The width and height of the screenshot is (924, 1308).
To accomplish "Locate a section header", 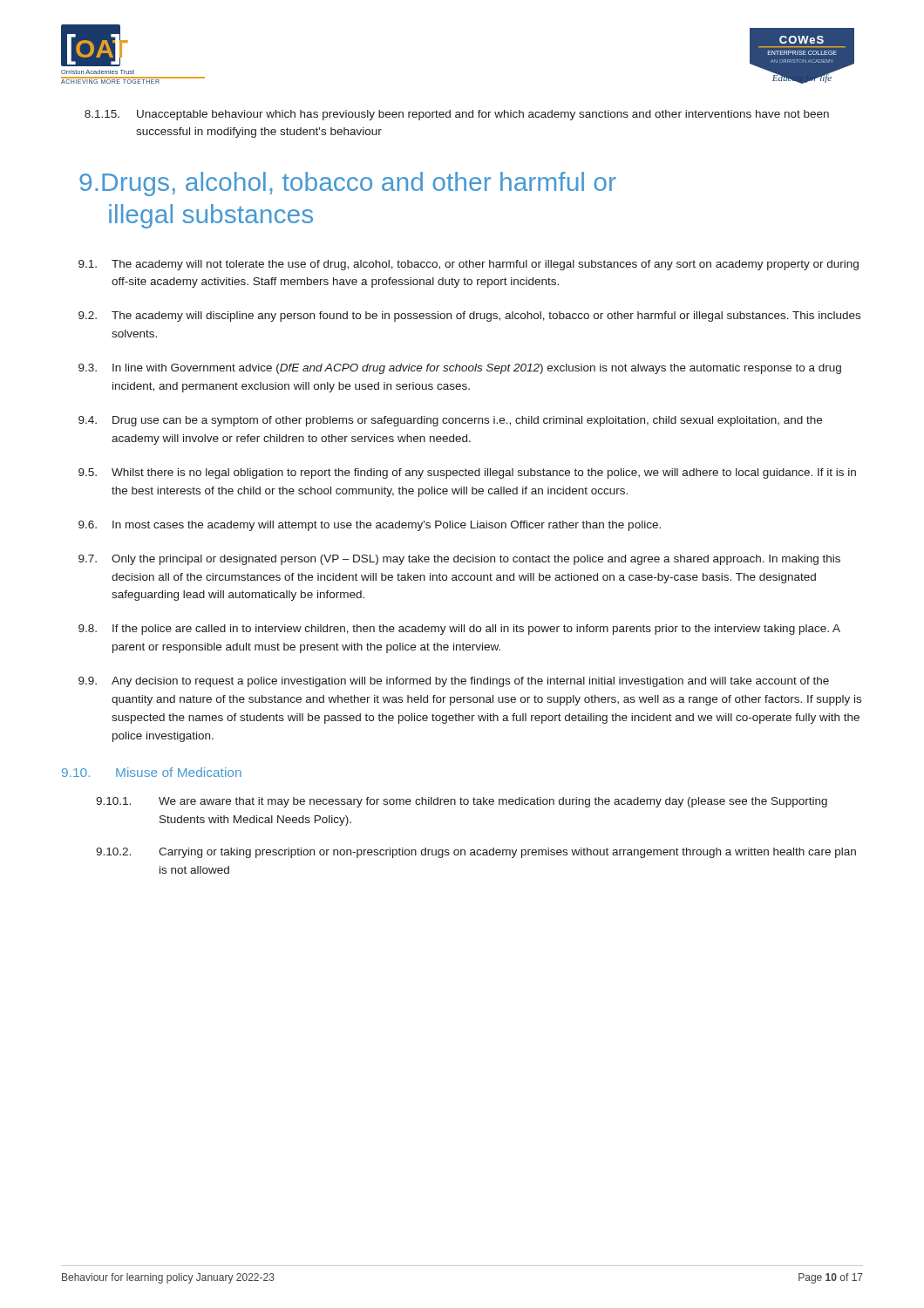I will pyautogui.click(x=462, y=773).
